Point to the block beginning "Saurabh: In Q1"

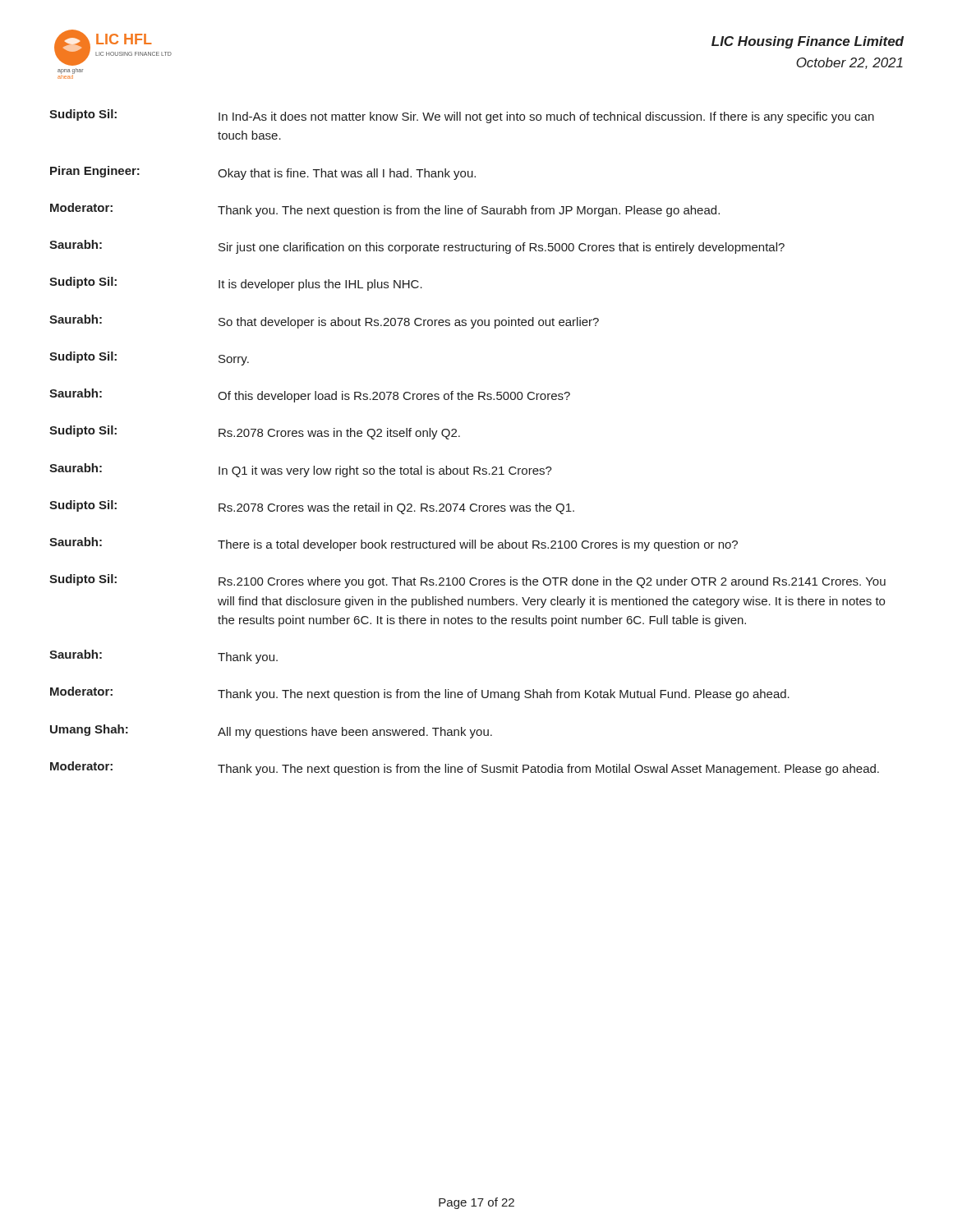coord(476,470)
